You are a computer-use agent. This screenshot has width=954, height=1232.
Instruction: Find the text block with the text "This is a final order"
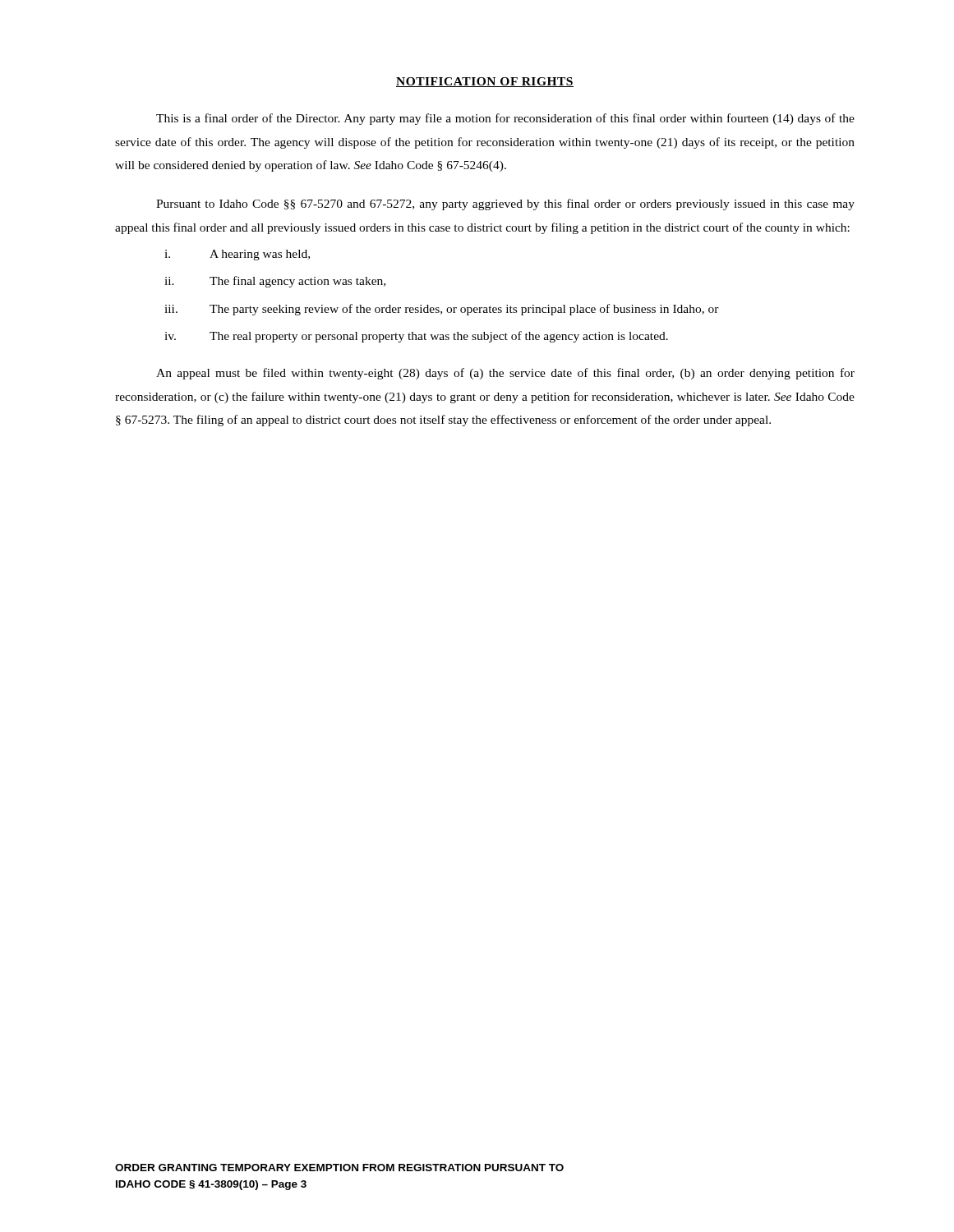[485, 141]
